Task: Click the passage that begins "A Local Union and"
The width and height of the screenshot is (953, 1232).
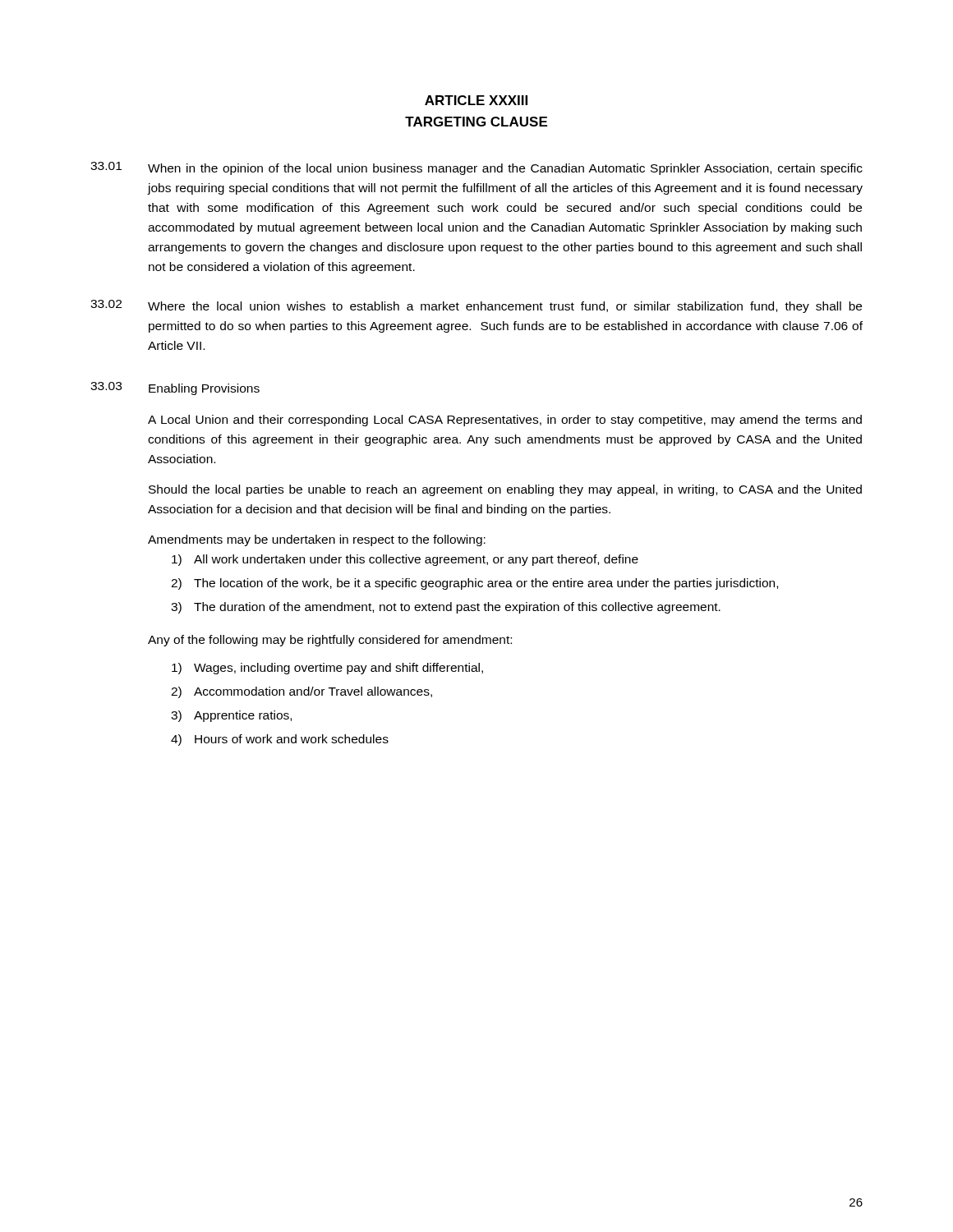Action: pos(505,480)
